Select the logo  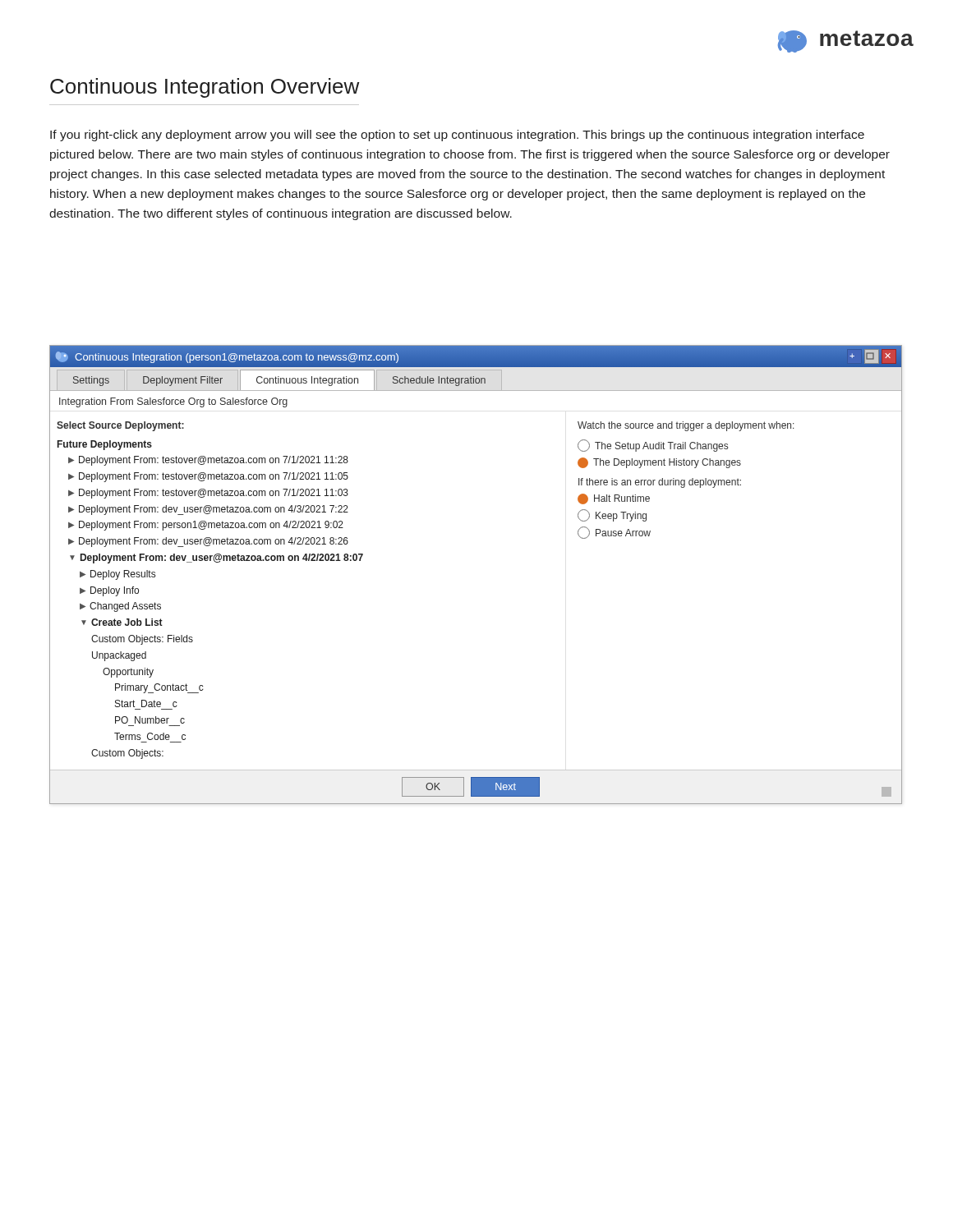tap(845, 39)
